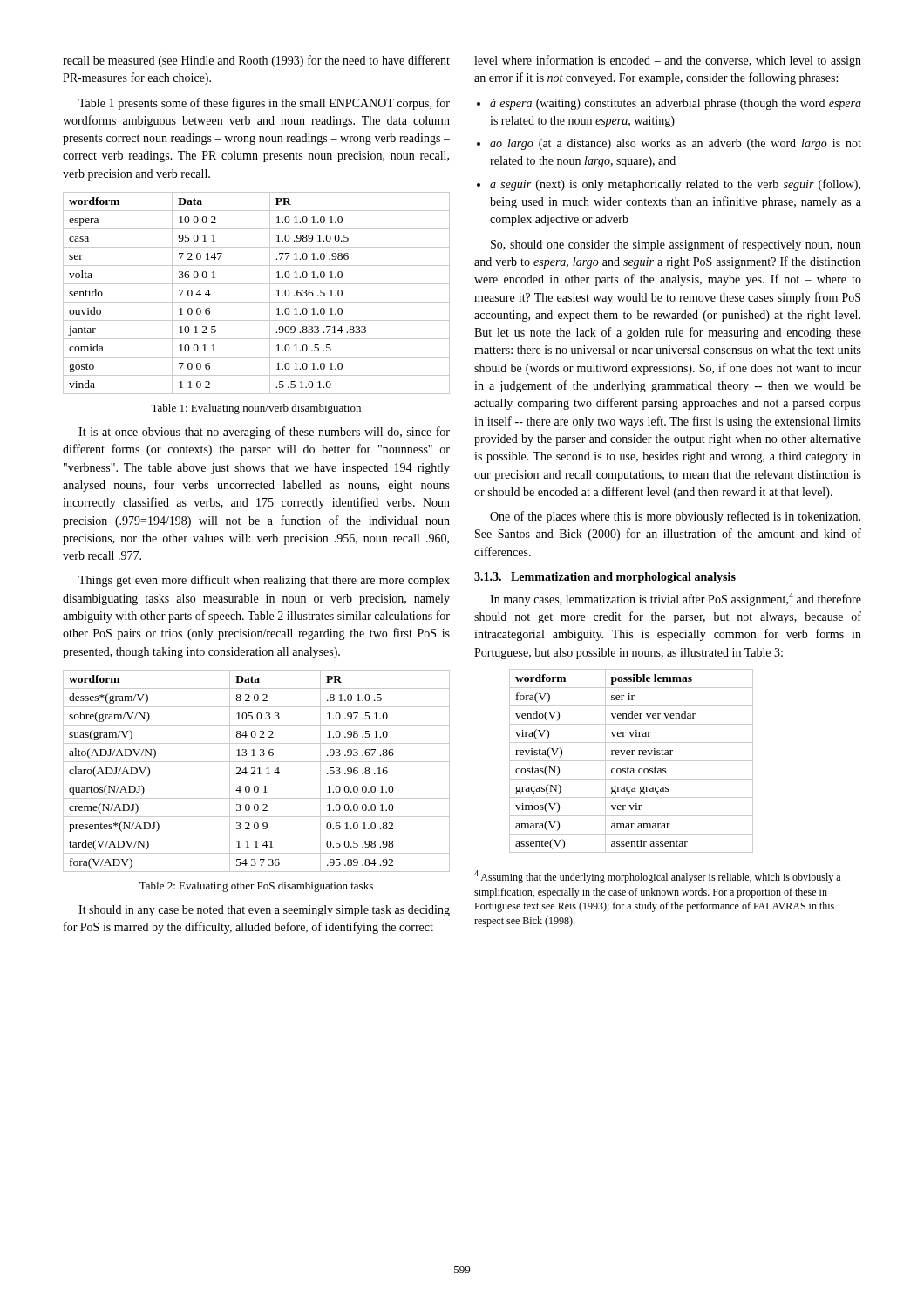Select the text block with the text "level where information is"
This screenshot has width=924, height=1308.
(x=668, y=70)
